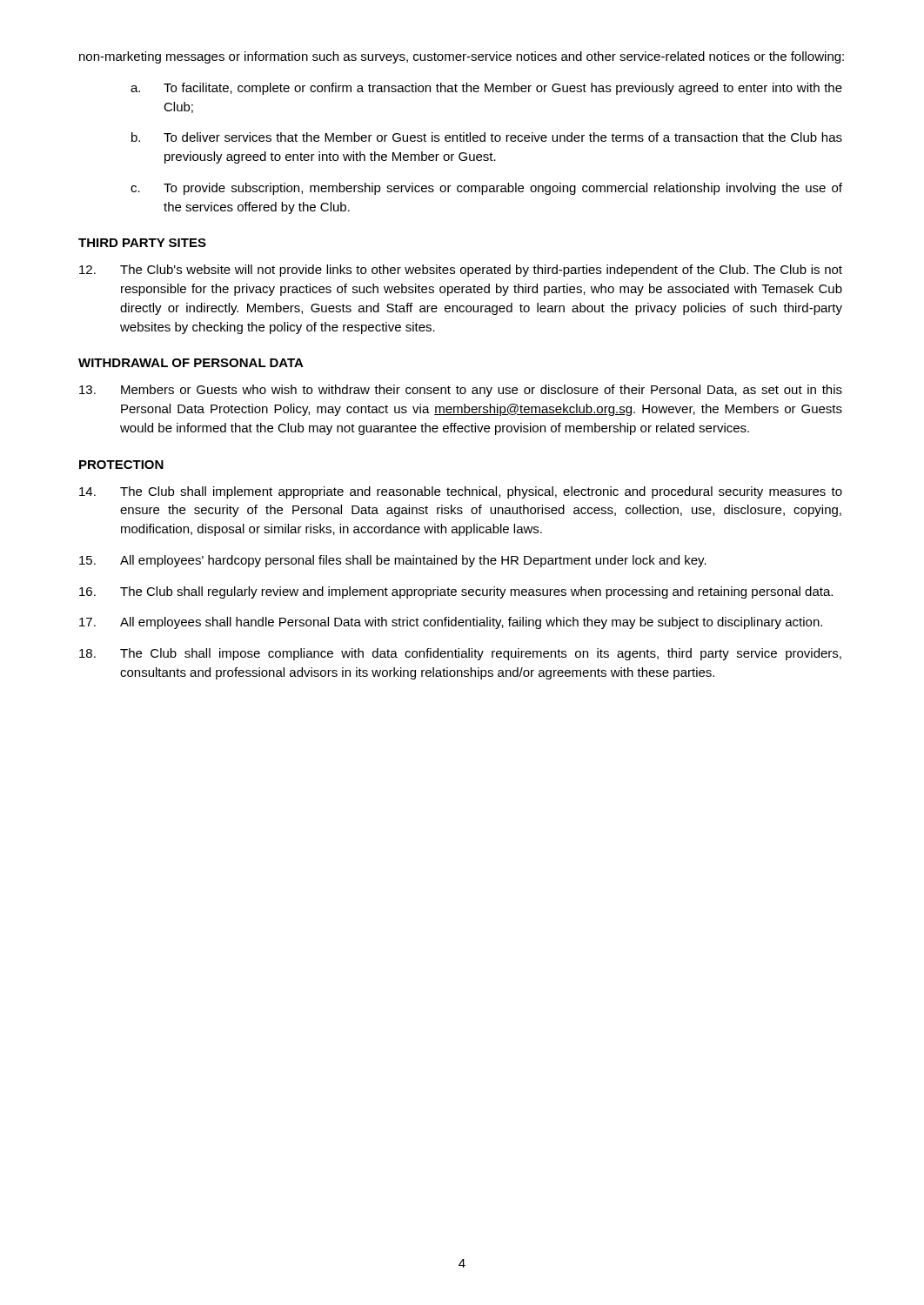This screenshot has height=1305, width=924.
Task: Click the passage that begins "The Club shall regularly review and"
Action: tap(460, 591)
